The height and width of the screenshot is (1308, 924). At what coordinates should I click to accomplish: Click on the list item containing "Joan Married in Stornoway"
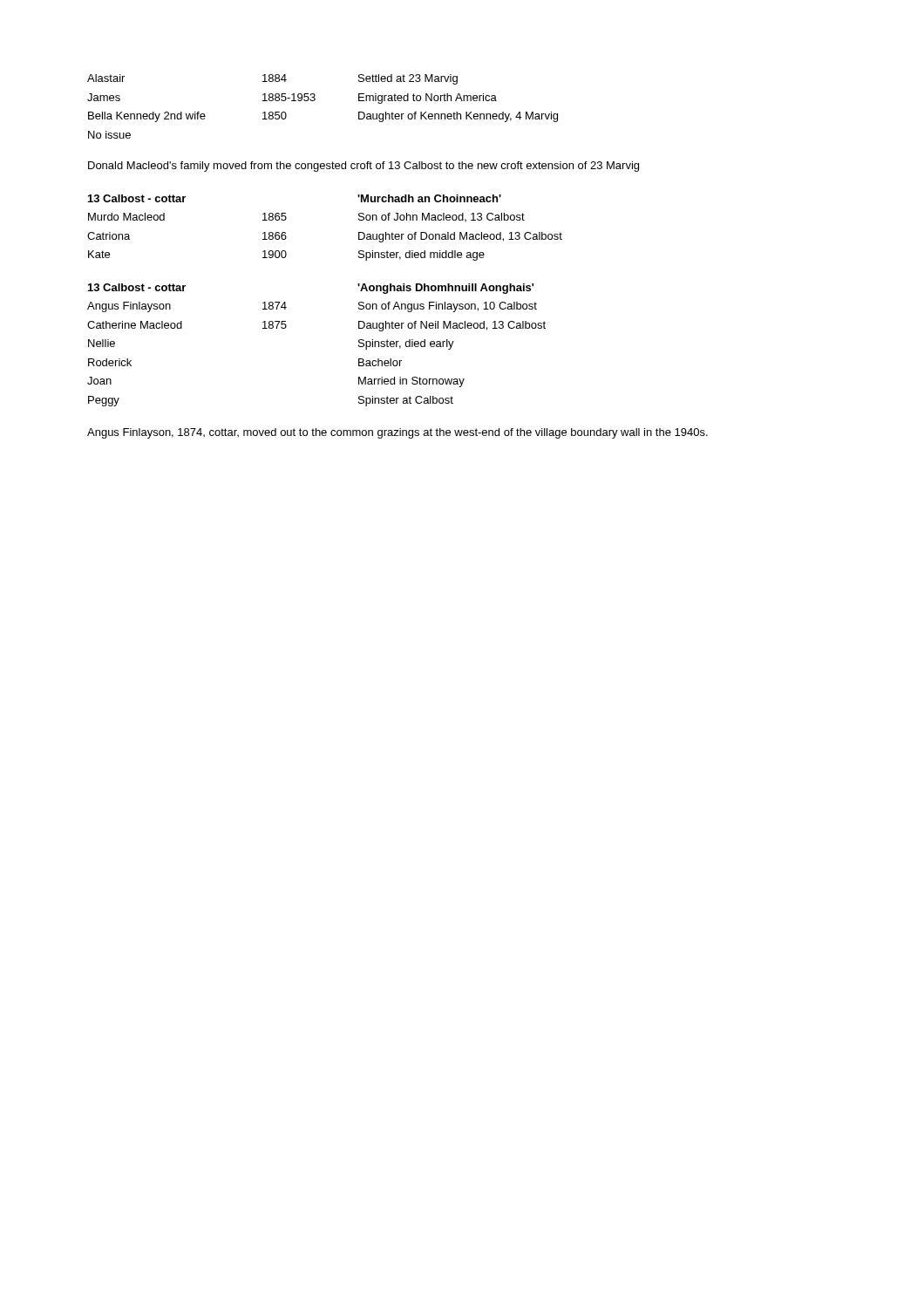click(x=462, y=381)
